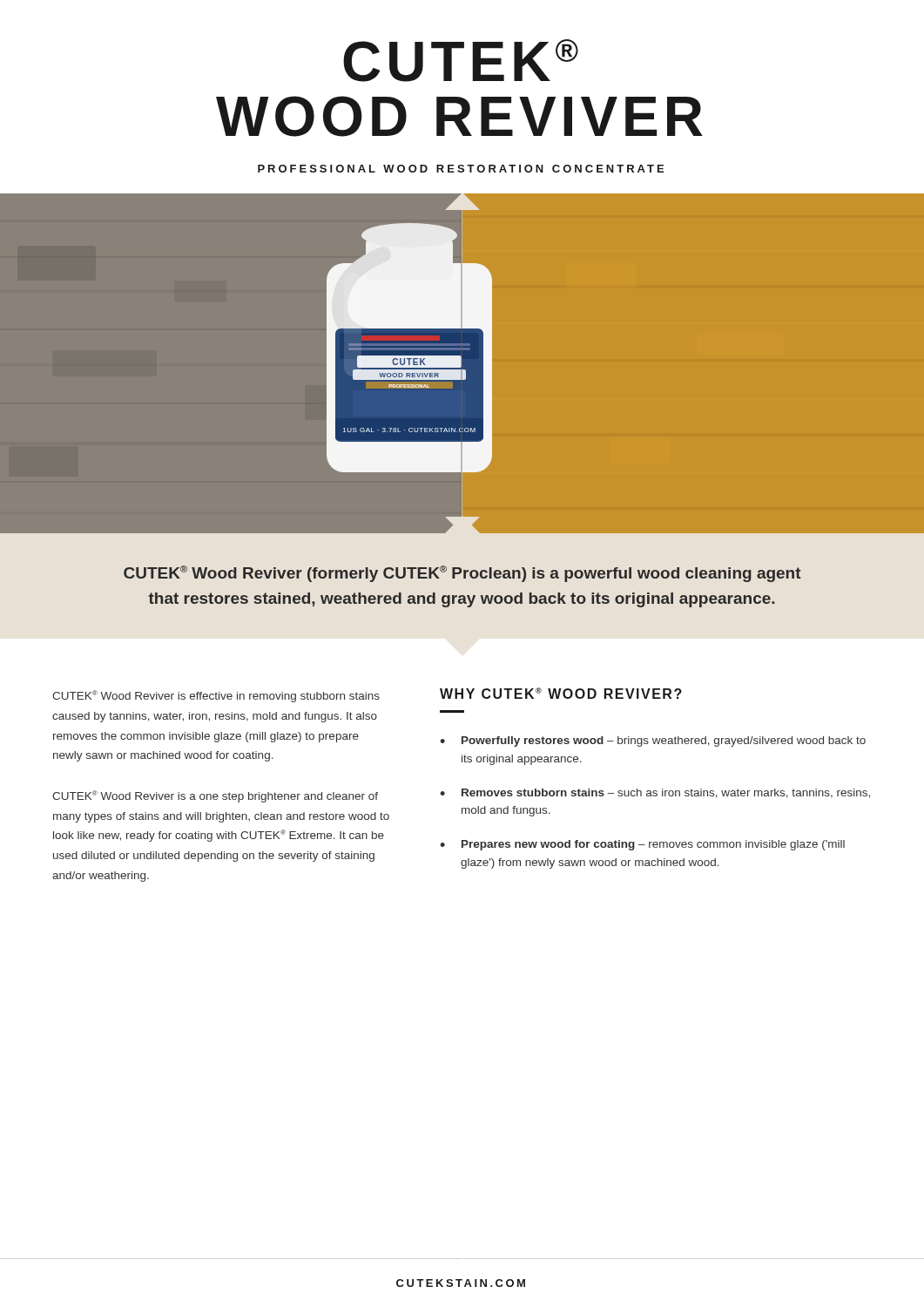Select the region starting "• Powerfully restores wood"
Image resolution: width=924 pixels, height=1307 pixels.
656,750
